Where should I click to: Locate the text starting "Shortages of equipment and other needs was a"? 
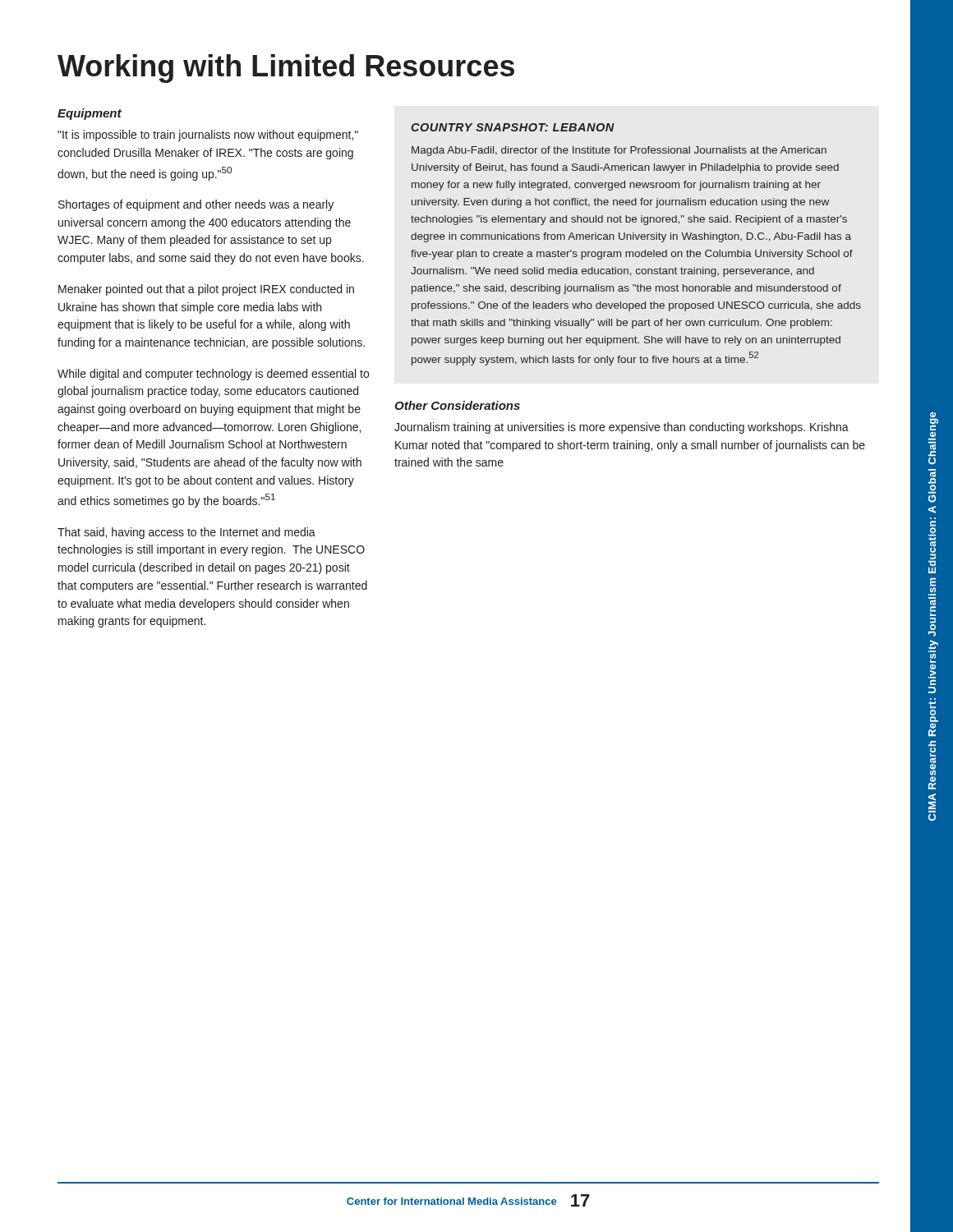pyautogui.click(x=211, y=231)
